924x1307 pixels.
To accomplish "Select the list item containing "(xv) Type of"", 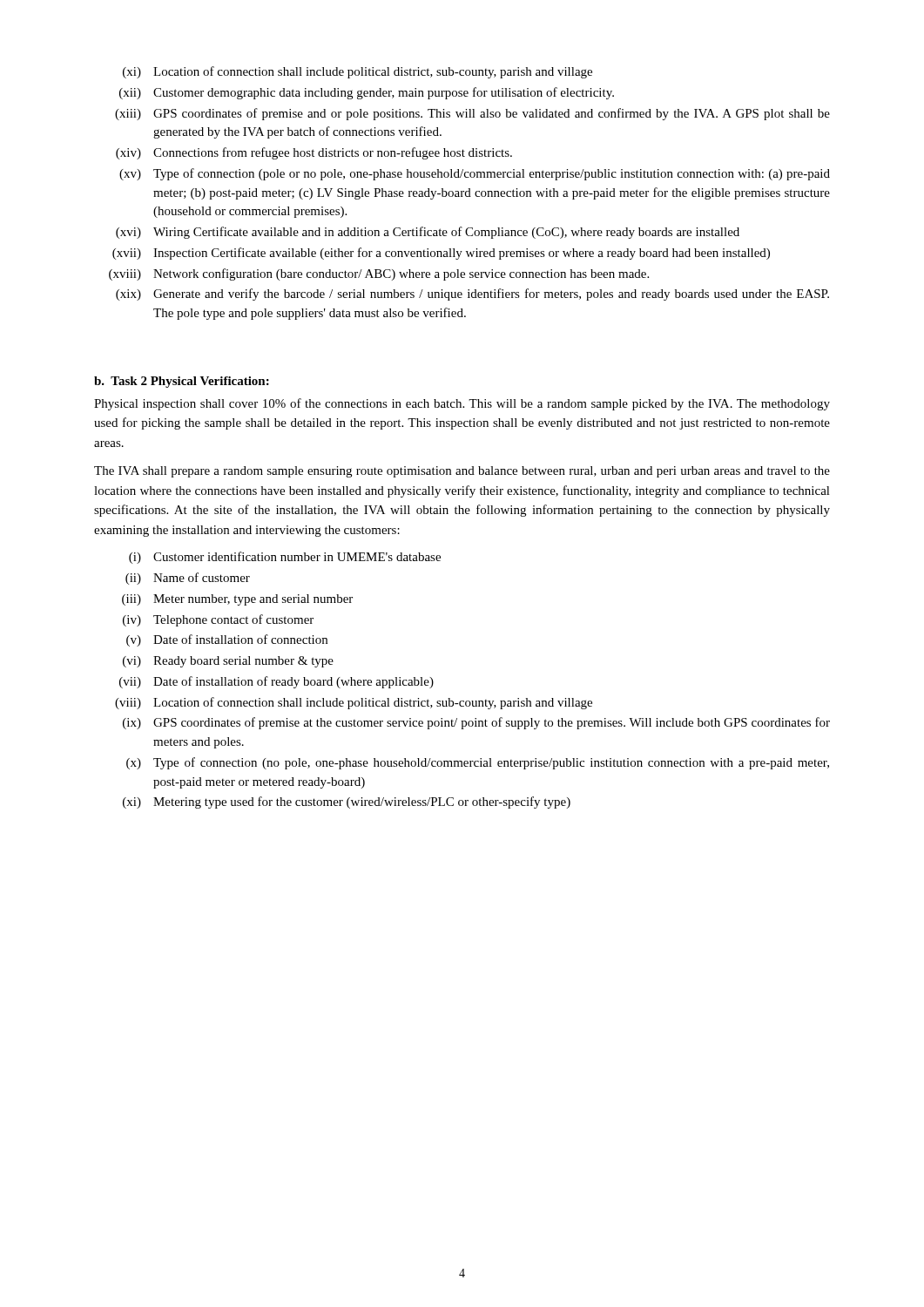I will tap(462, 193).
